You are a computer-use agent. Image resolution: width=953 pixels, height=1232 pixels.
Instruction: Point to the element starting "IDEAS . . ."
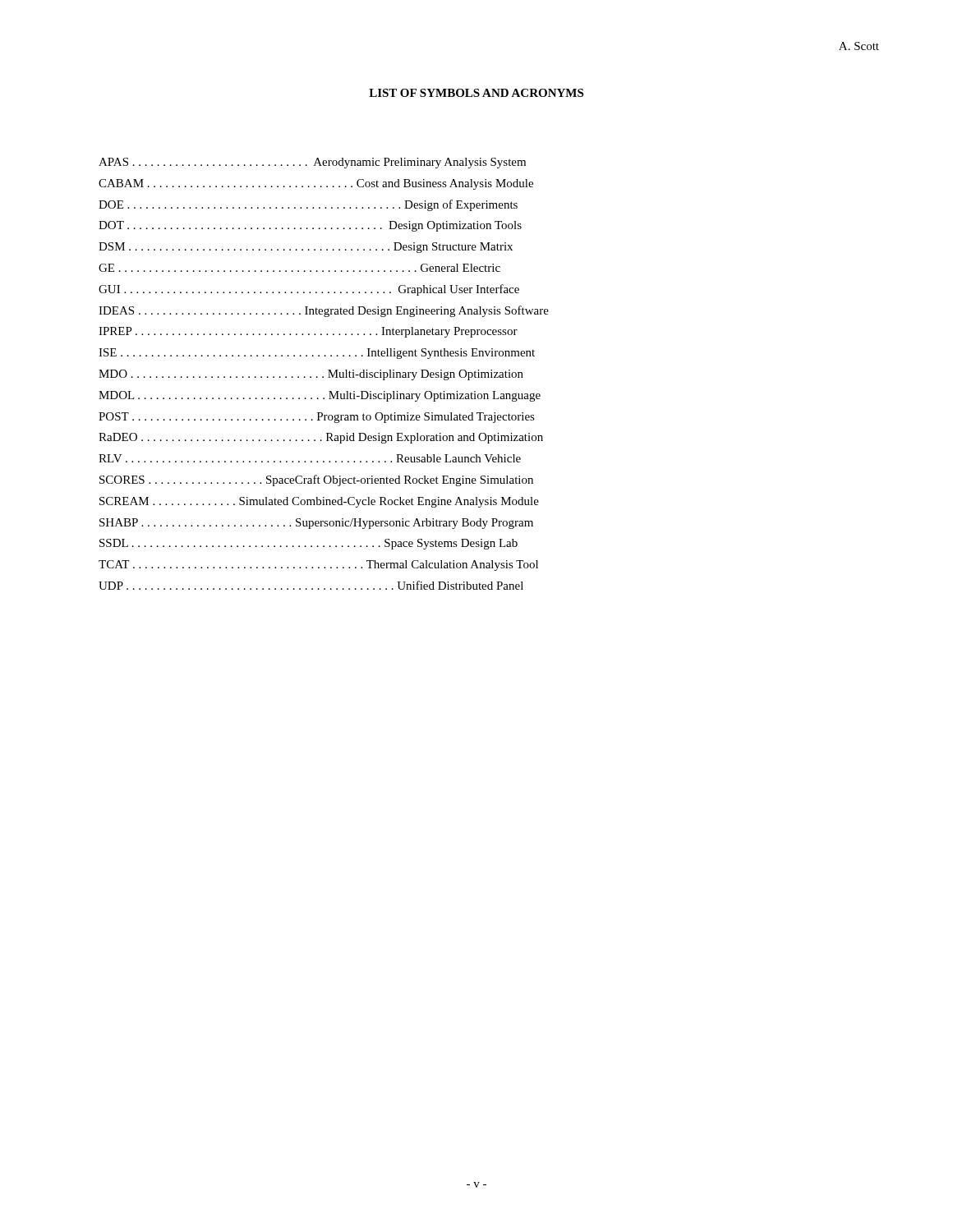pos(324,310)
